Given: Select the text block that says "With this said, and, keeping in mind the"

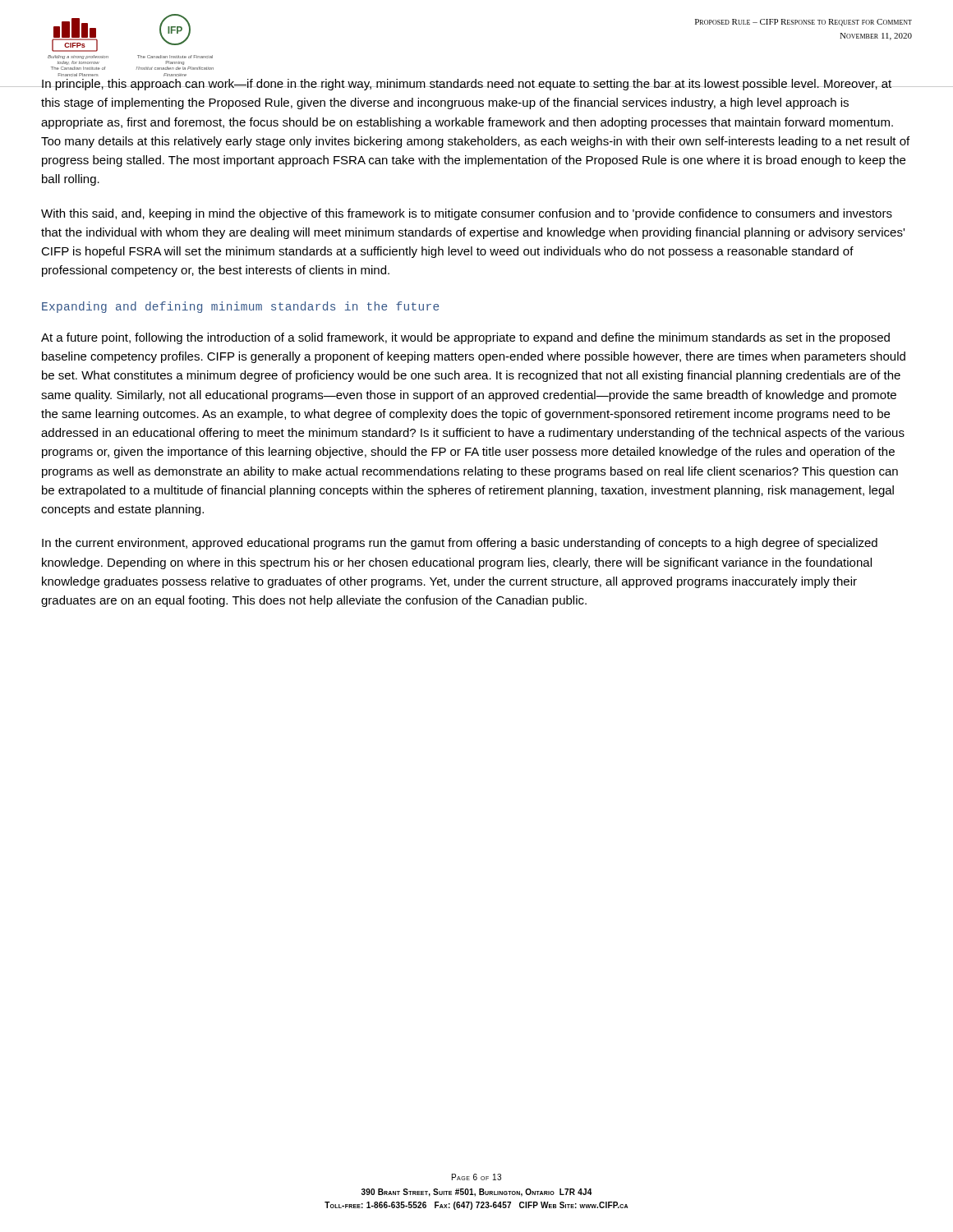Looking at the screenshot, I should point(476,241).
